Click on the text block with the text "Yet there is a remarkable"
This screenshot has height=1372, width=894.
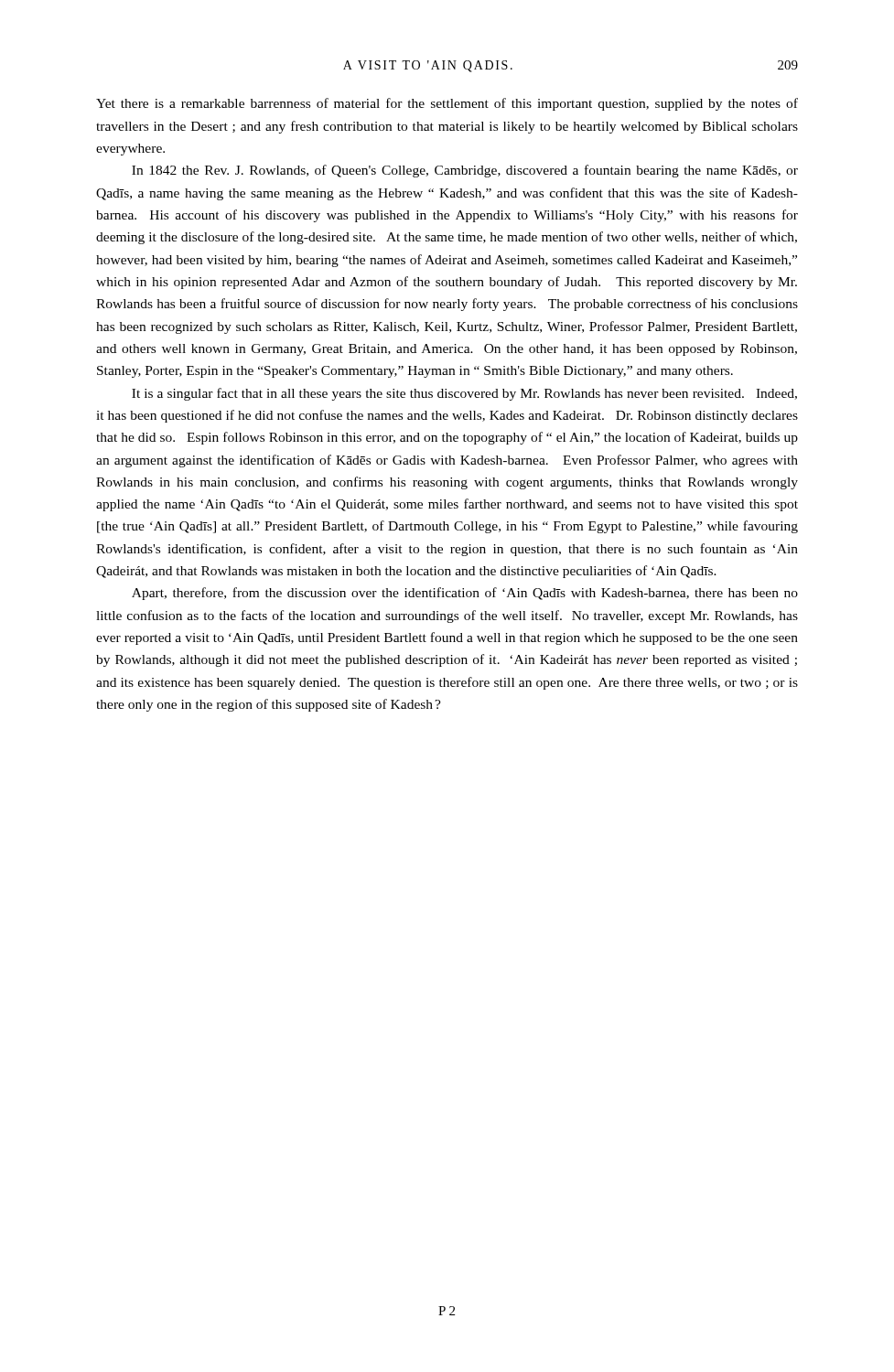point(447,125)
